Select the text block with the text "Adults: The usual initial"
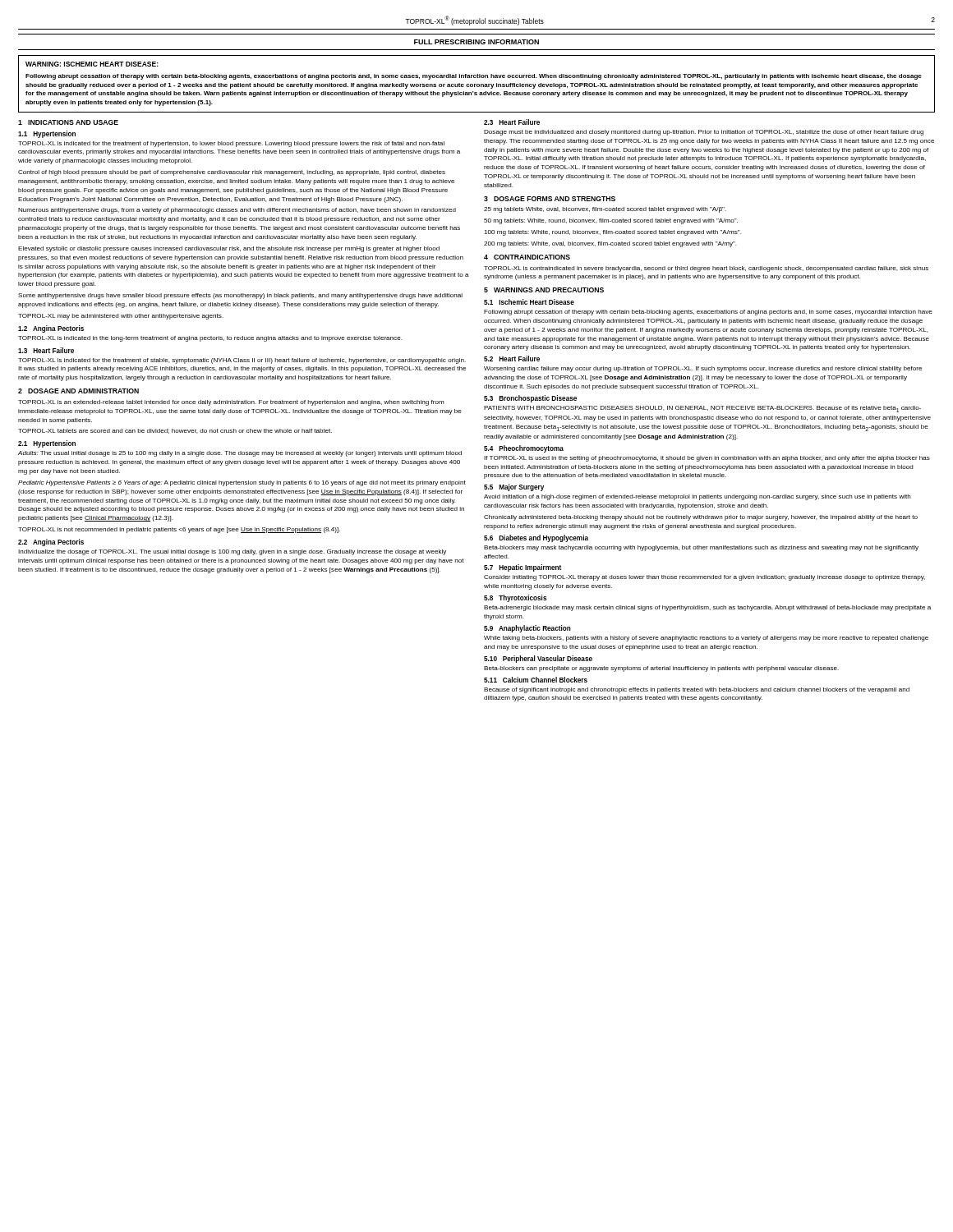The width and height of the screenshot is (953, 1232). (244, 492)
